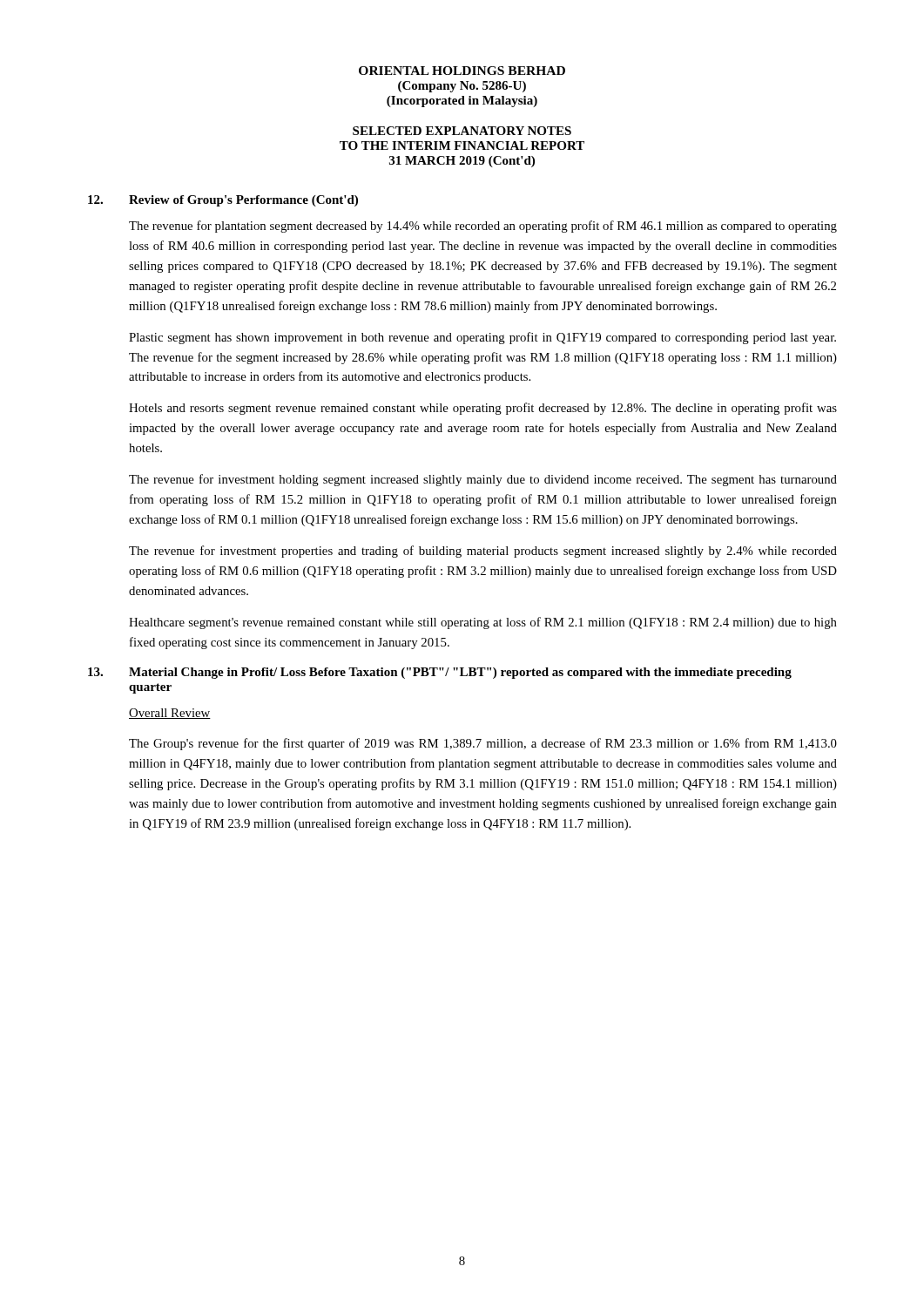The height and width of the screenshot is (1307, 924).
Task: Find the text block with the text "Plastic segment has shown improvement in both"
Action: (x=483, y=357)
